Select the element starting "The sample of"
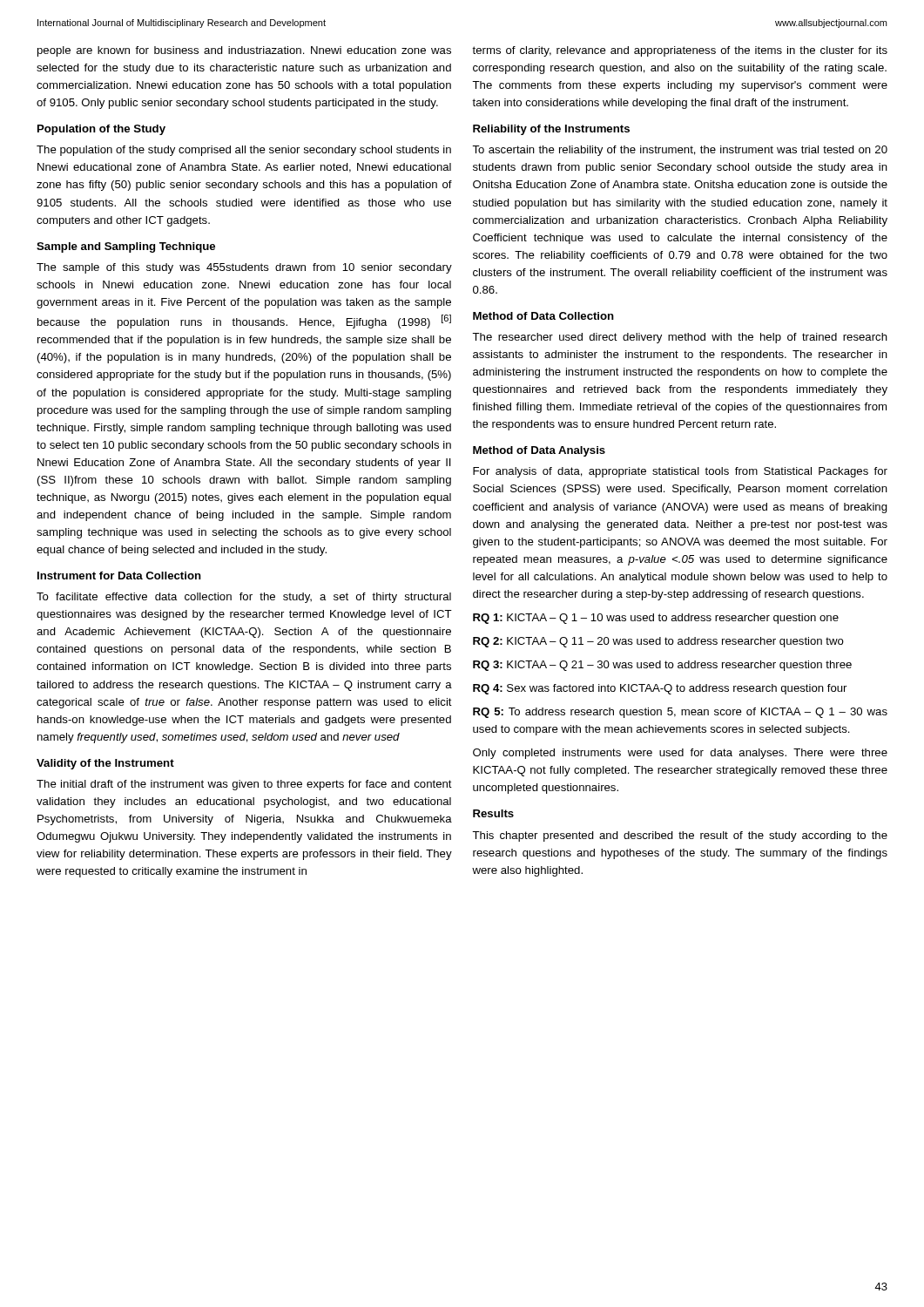Viewport: 924px width, 1307px height. [244, 409]
